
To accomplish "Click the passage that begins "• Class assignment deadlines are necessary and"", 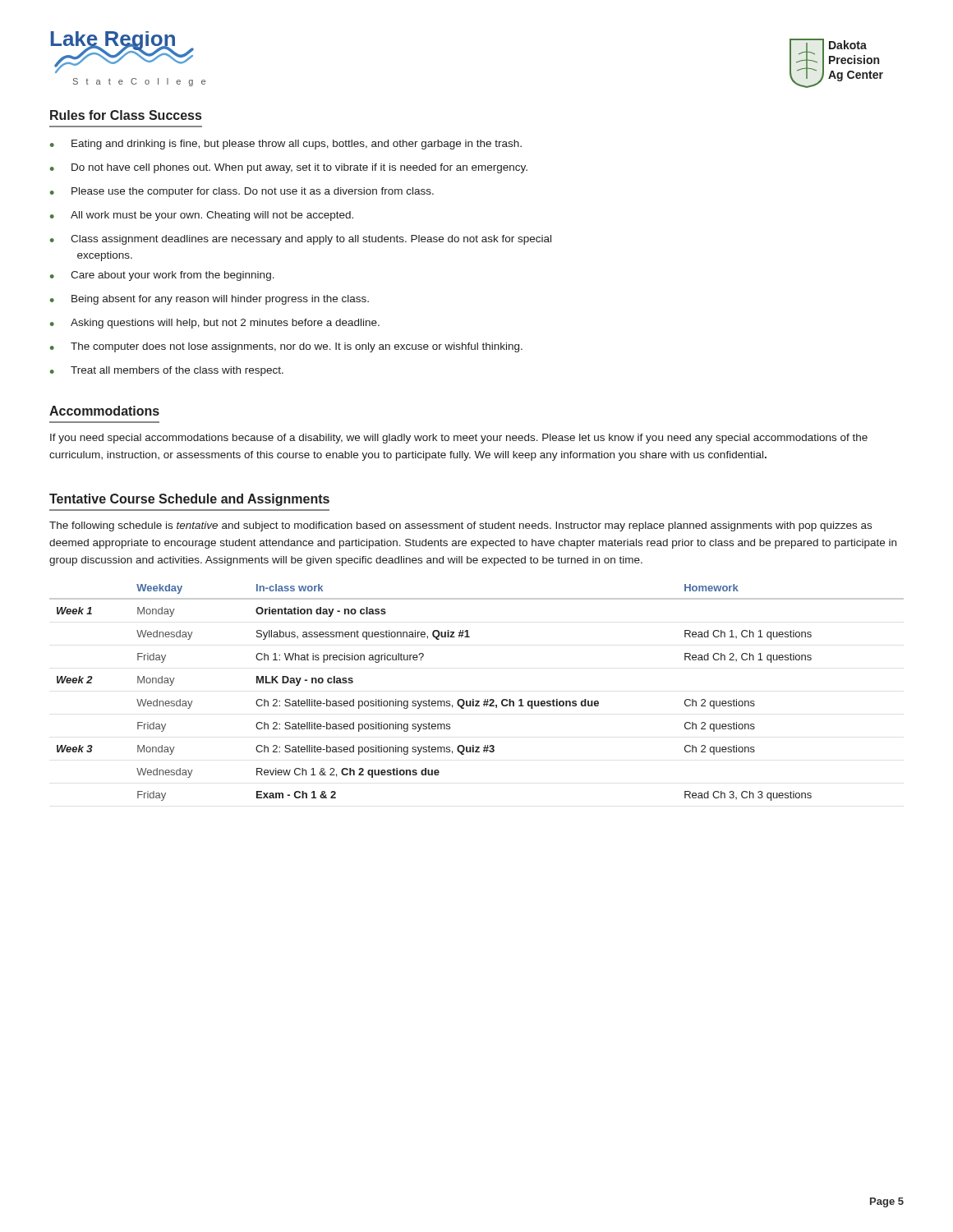I will tap(476, 247).
